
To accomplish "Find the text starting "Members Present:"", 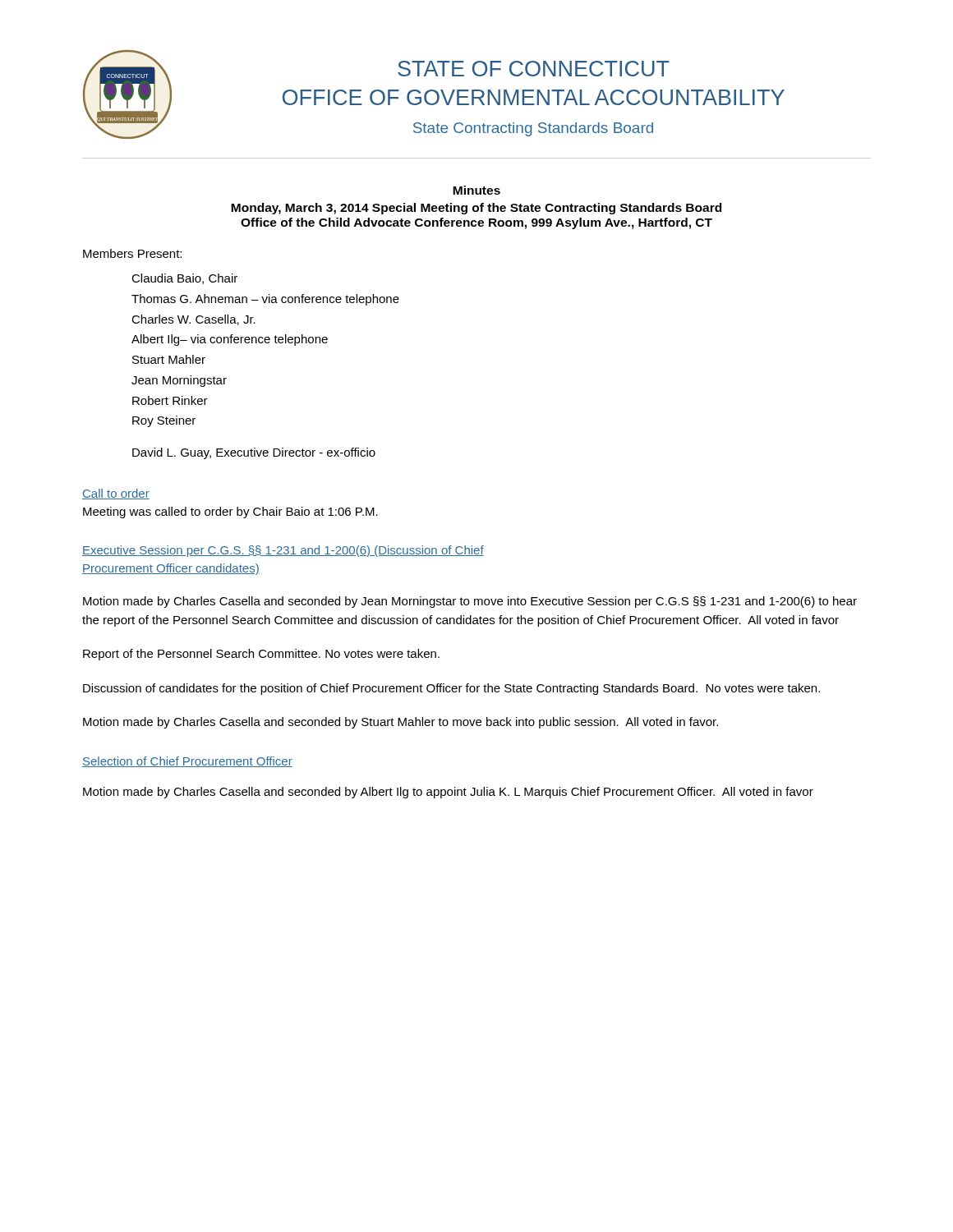I will point(133,253).
